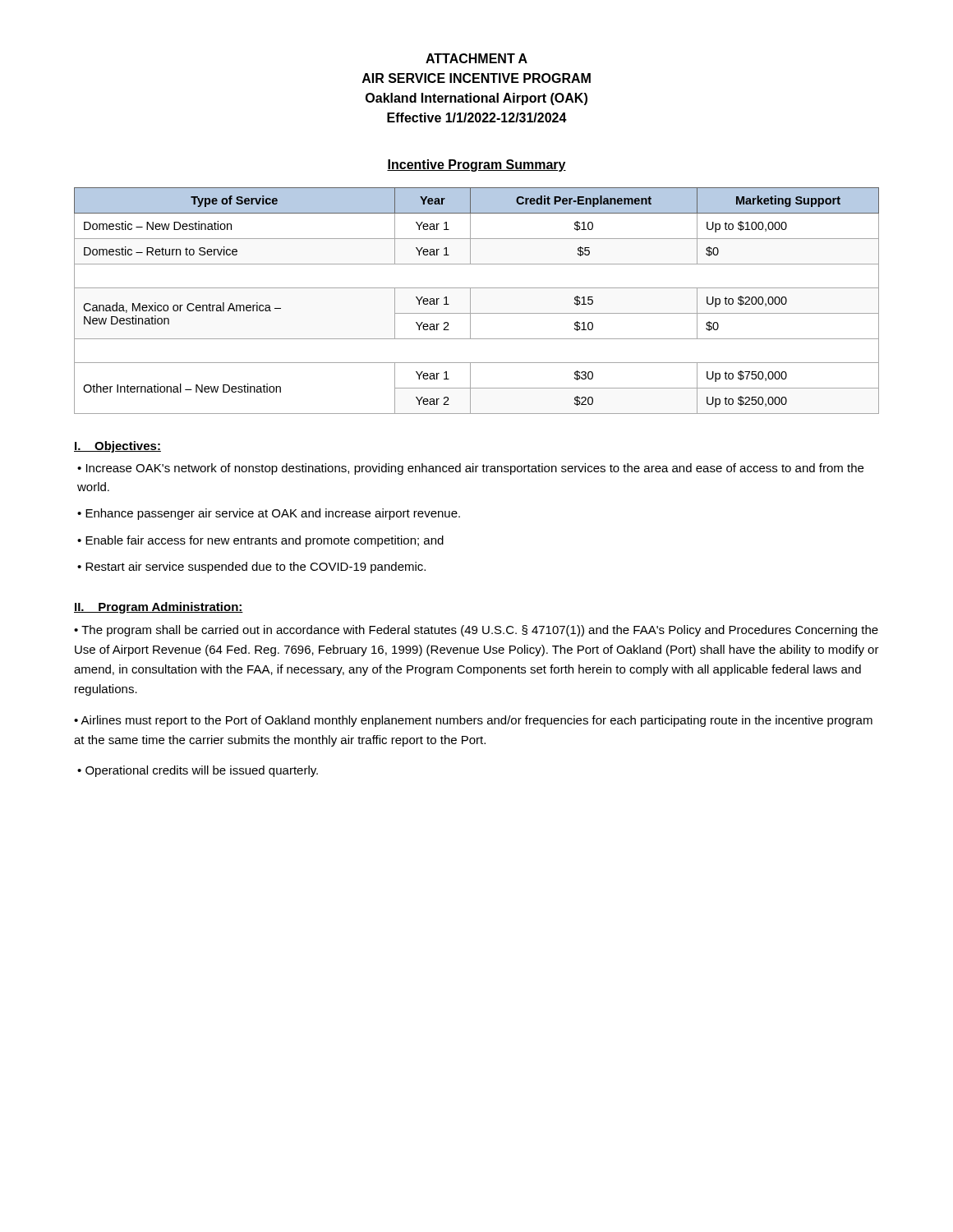
Task: Click where it says "I. Objectives:"
Action: [117, 446]
